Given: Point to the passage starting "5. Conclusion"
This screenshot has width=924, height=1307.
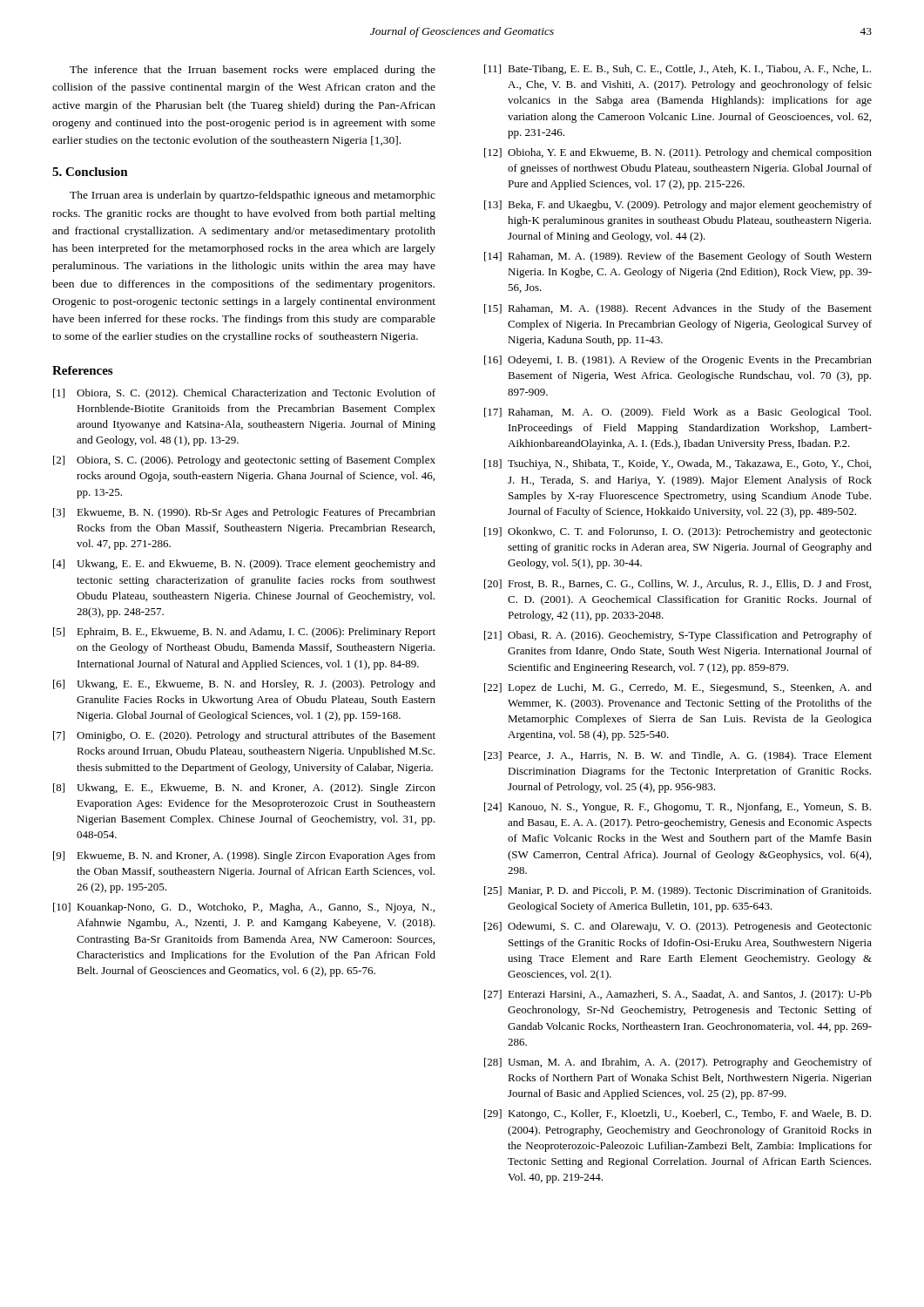Looking at the screenshot, I should [90, 172].
